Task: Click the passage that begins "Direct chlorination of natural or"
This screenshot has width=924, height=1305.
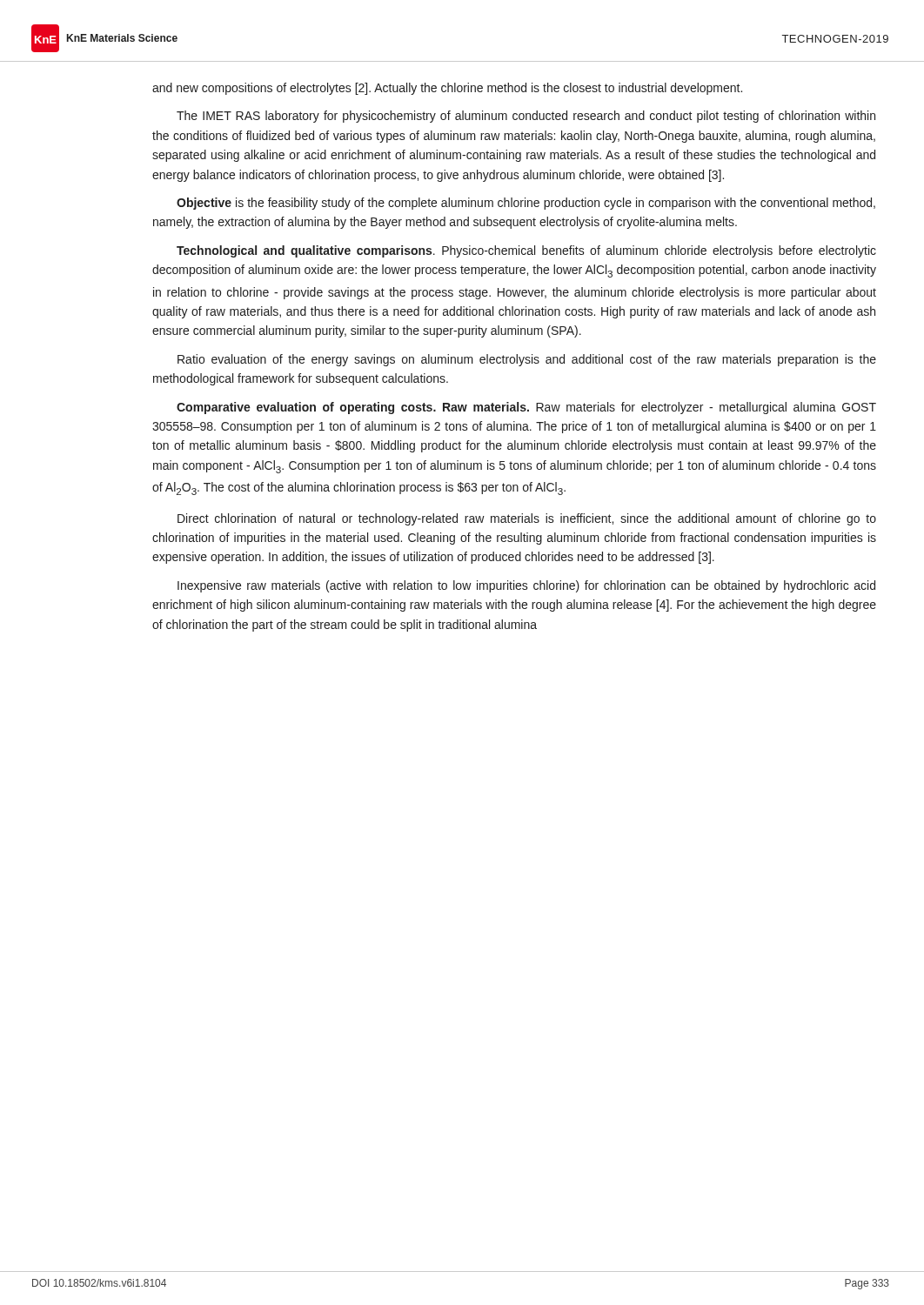Action: [514, 538]
